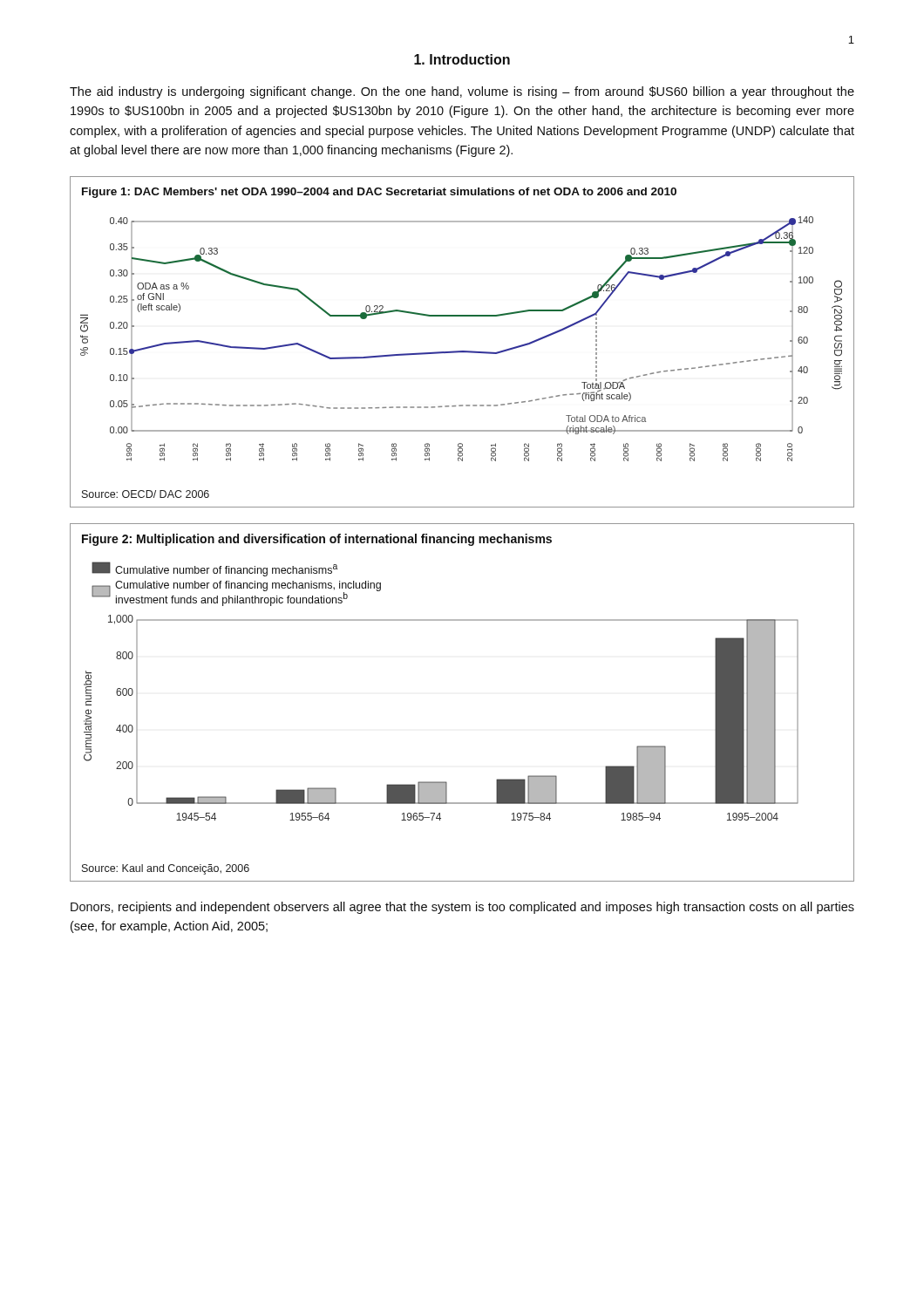Point to the passage starting "Source: OECD/ DAC 2006"
The image size is (924, 1308).
pos(145,494)
